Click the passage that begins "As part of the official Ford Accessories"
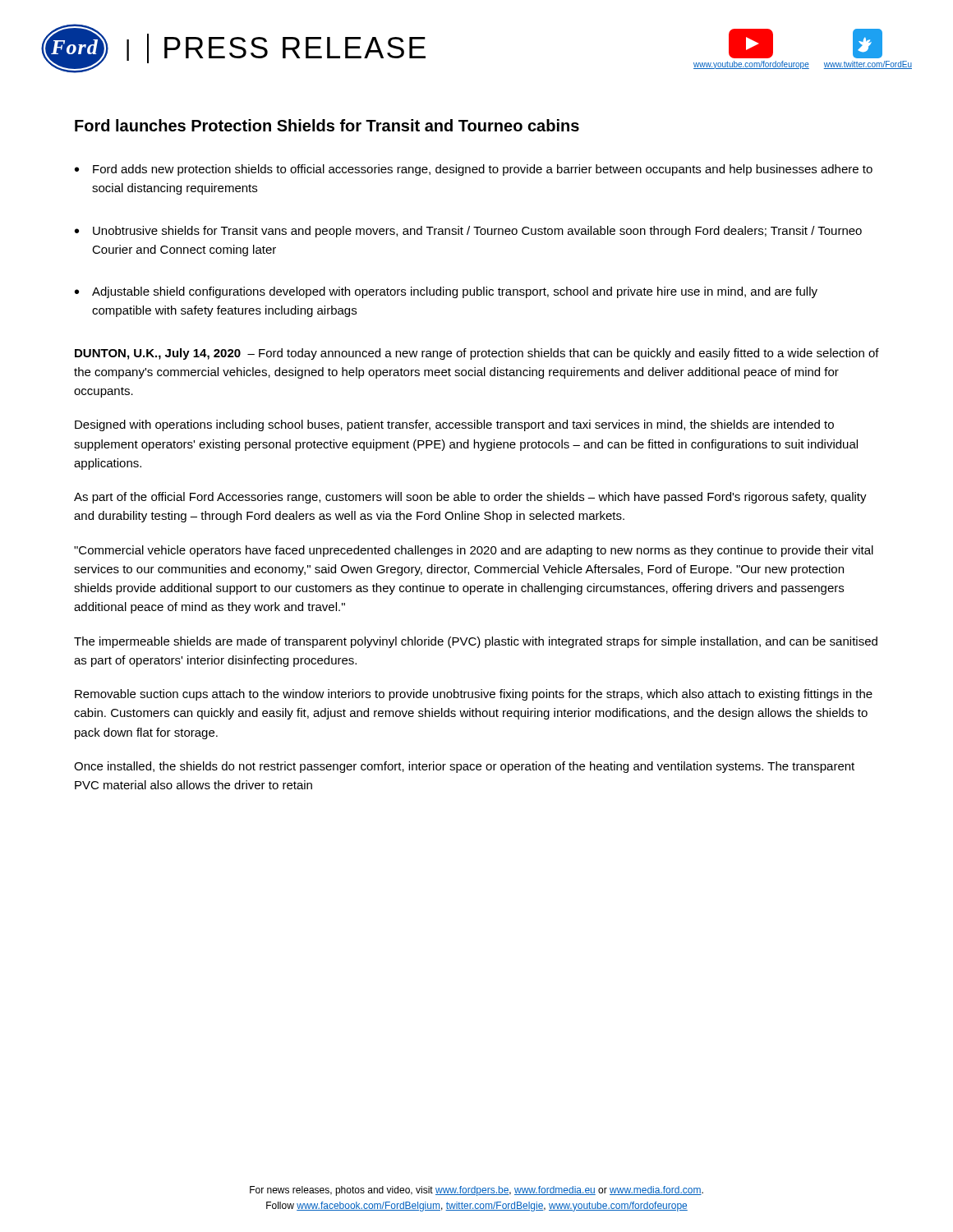953x1232 pixels. [x=470, y=506]
